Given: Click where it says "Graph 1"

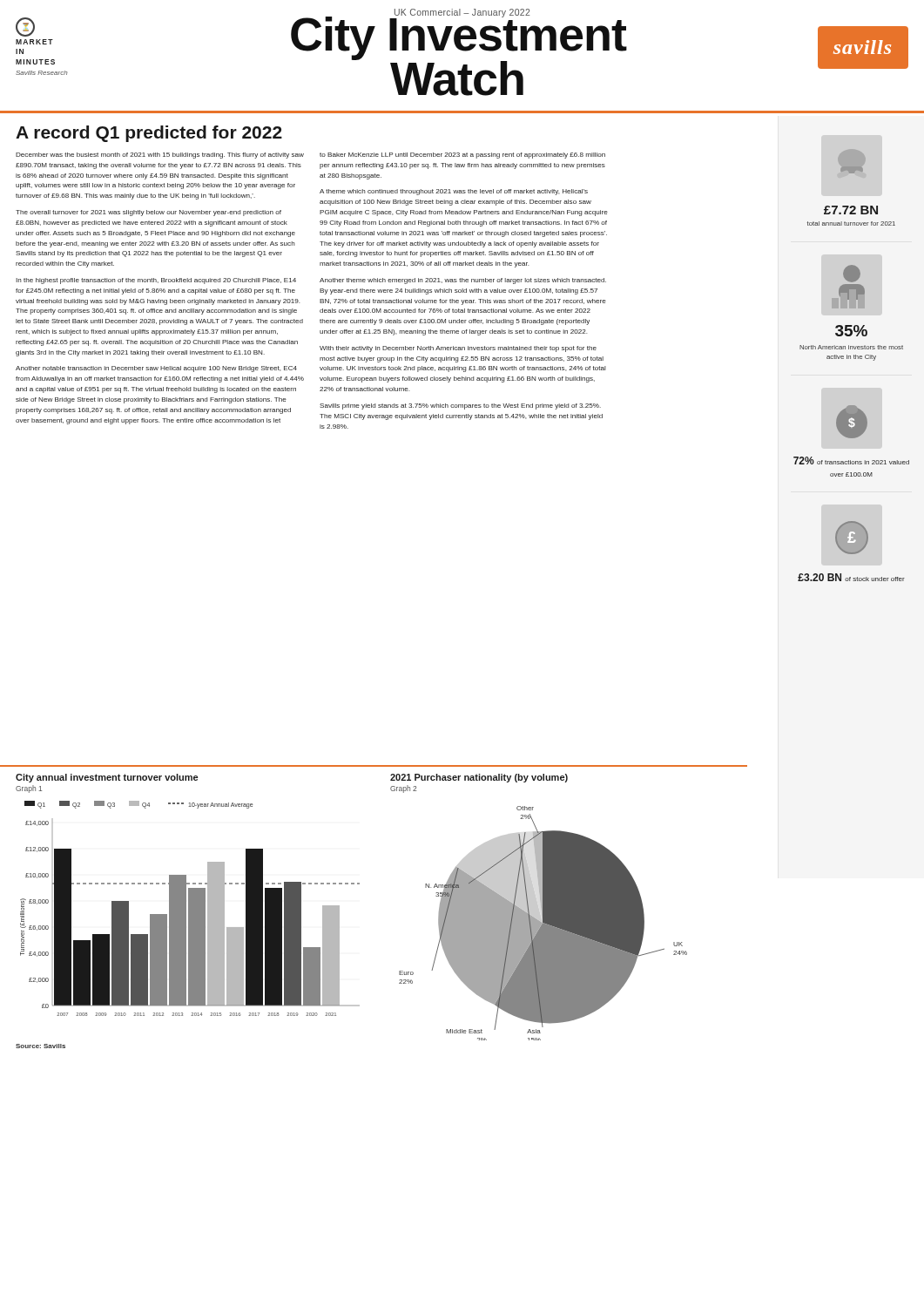Looking at the screenshot, I should [x=29, y=789].
